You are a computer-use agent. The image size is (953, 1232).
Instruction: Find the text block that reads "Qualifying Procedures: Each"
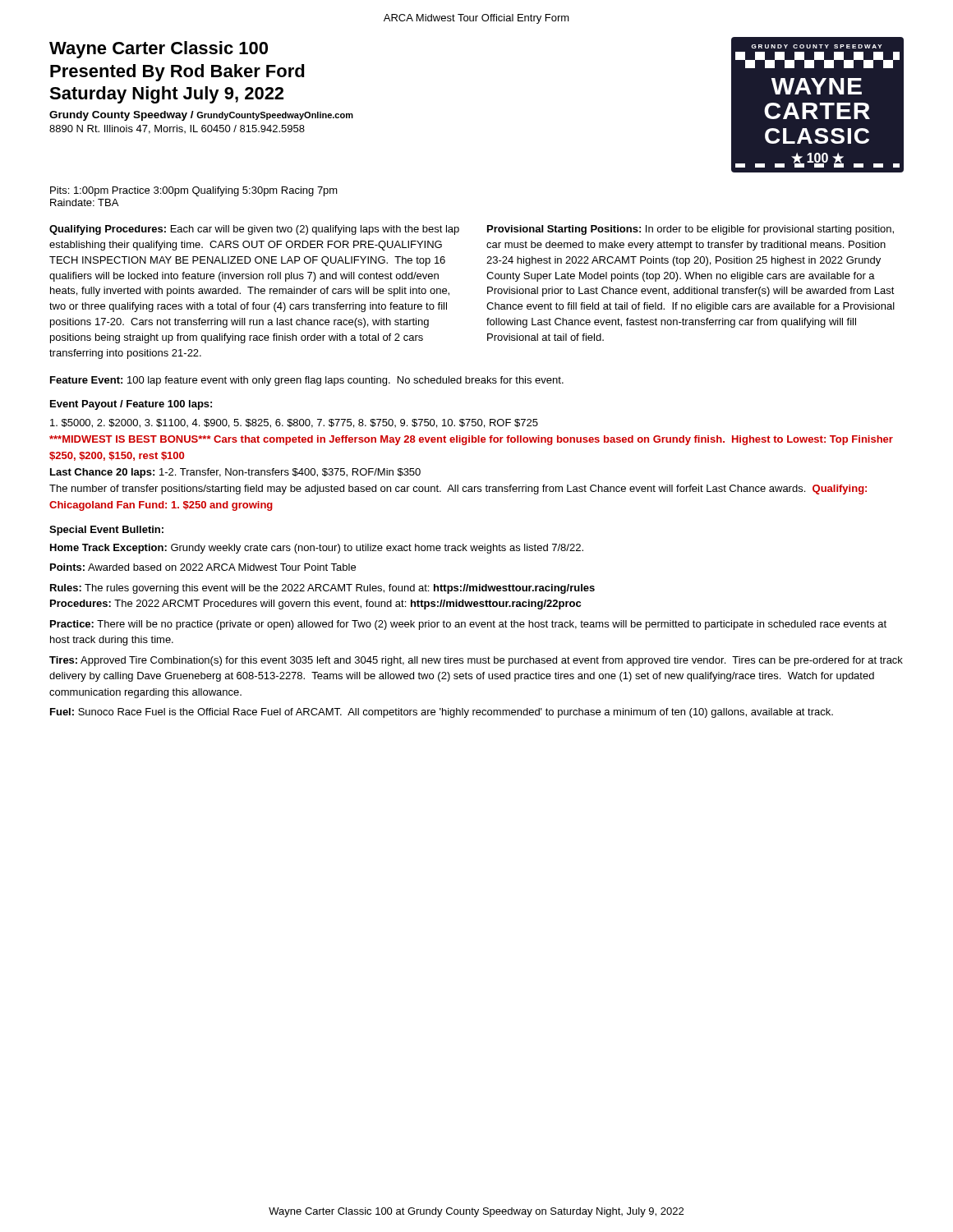(254, 291)
